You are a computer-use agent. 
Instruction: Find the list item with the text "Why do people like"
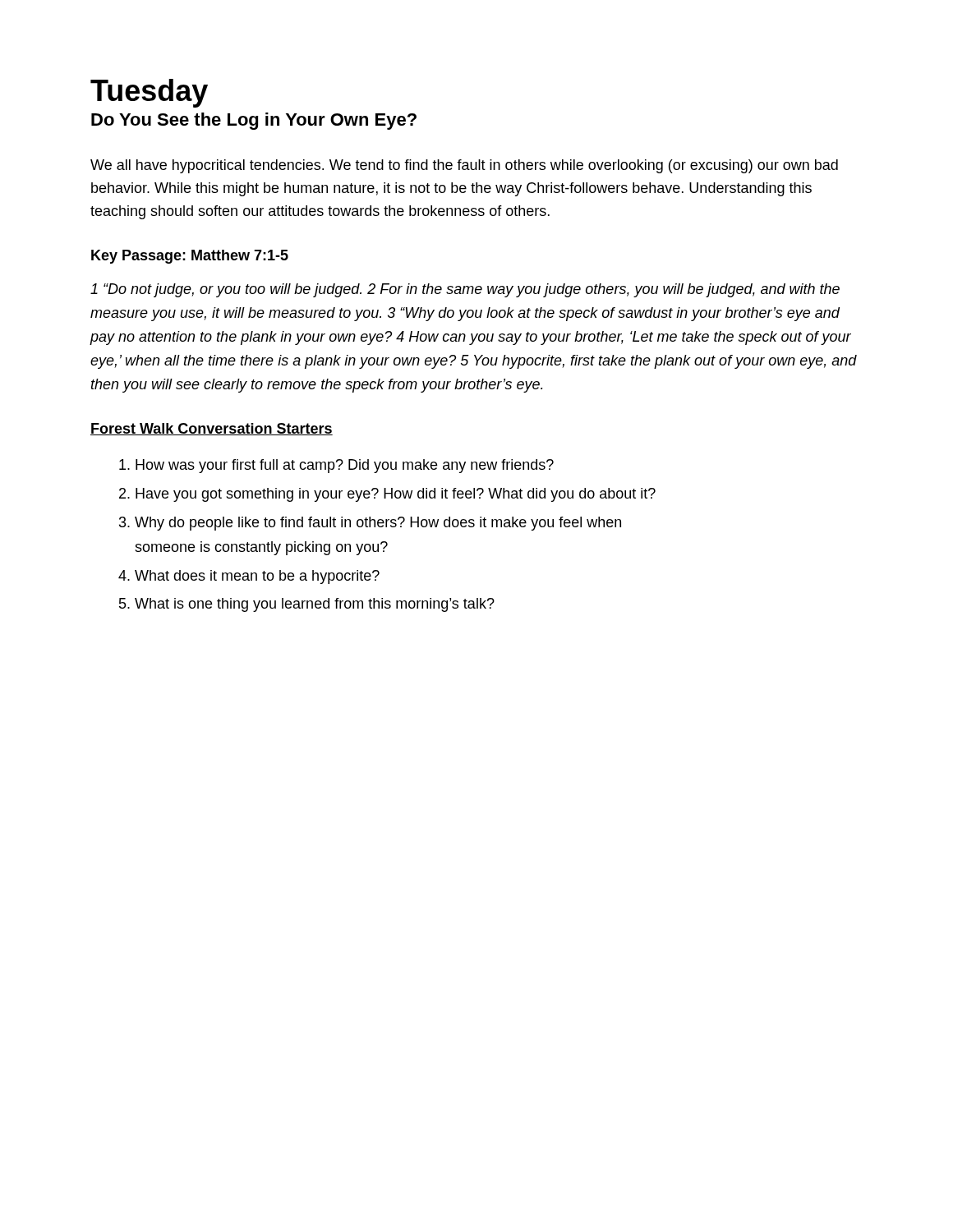378,535
